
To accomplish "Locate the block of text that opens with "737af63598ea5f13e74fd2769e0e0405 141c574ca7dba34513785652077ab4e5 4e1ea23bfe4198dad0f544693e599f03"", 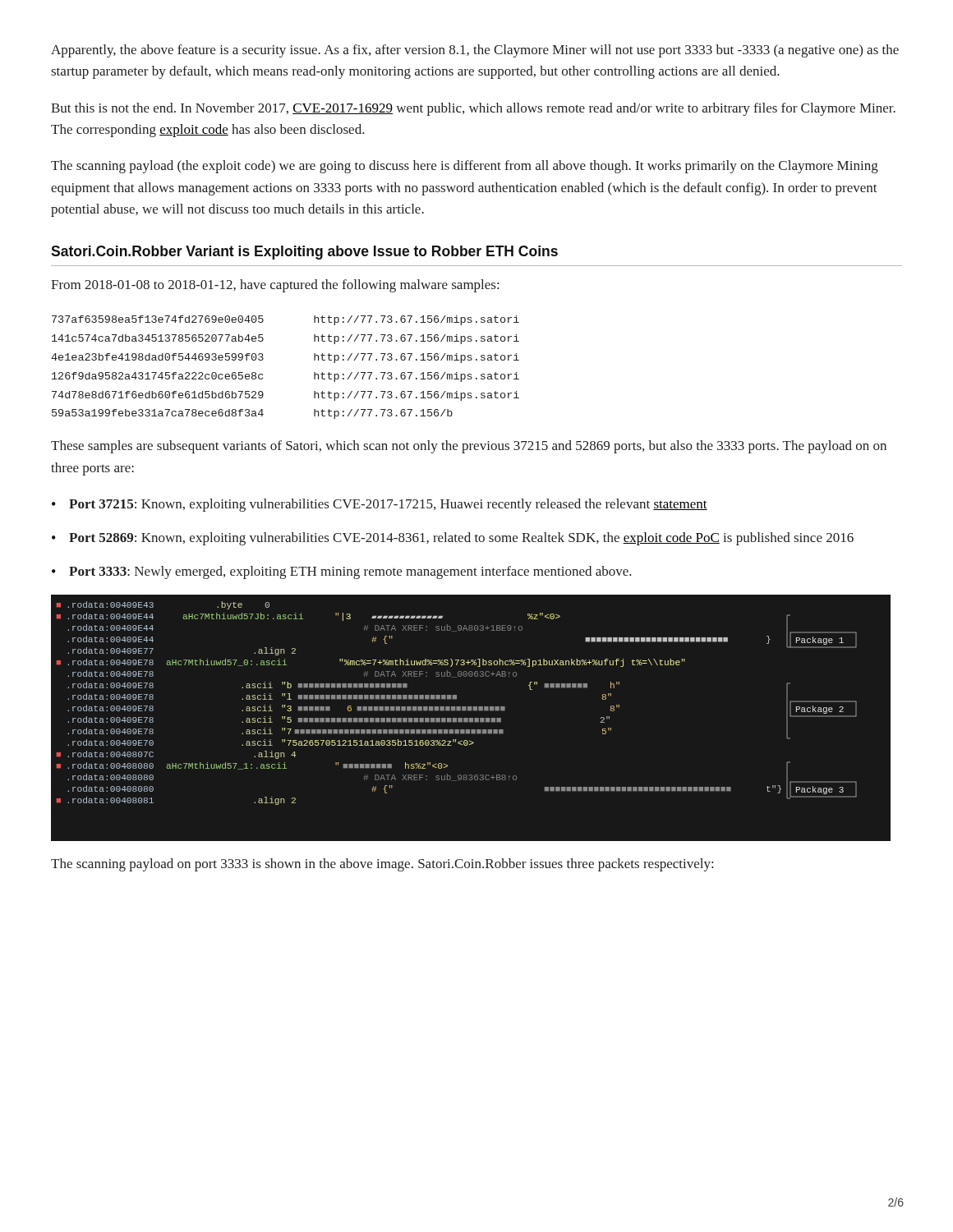I will [476, 368].
